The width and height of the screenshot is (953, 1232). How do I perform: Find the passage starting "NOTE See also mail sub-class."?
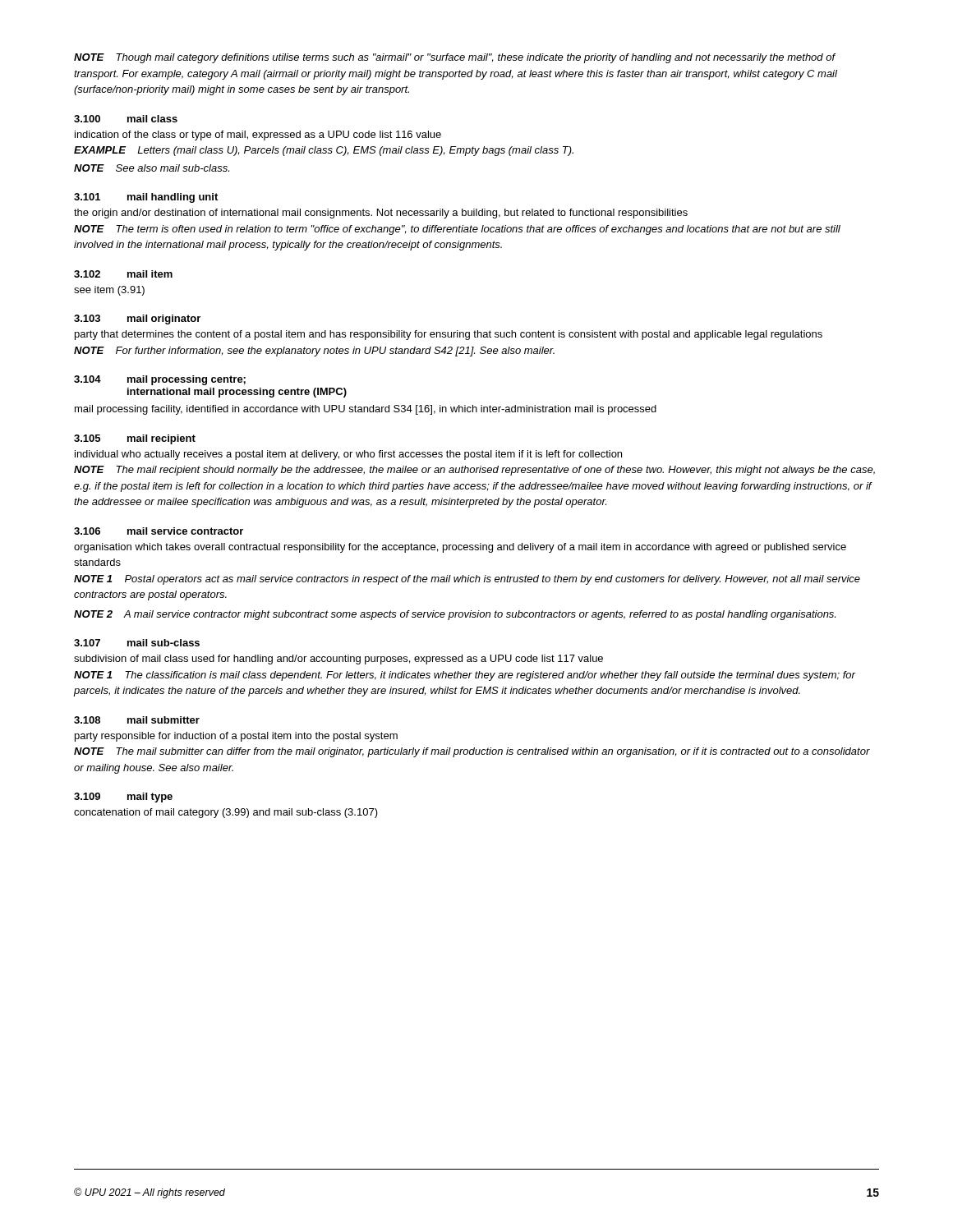[x=152, y=168]
